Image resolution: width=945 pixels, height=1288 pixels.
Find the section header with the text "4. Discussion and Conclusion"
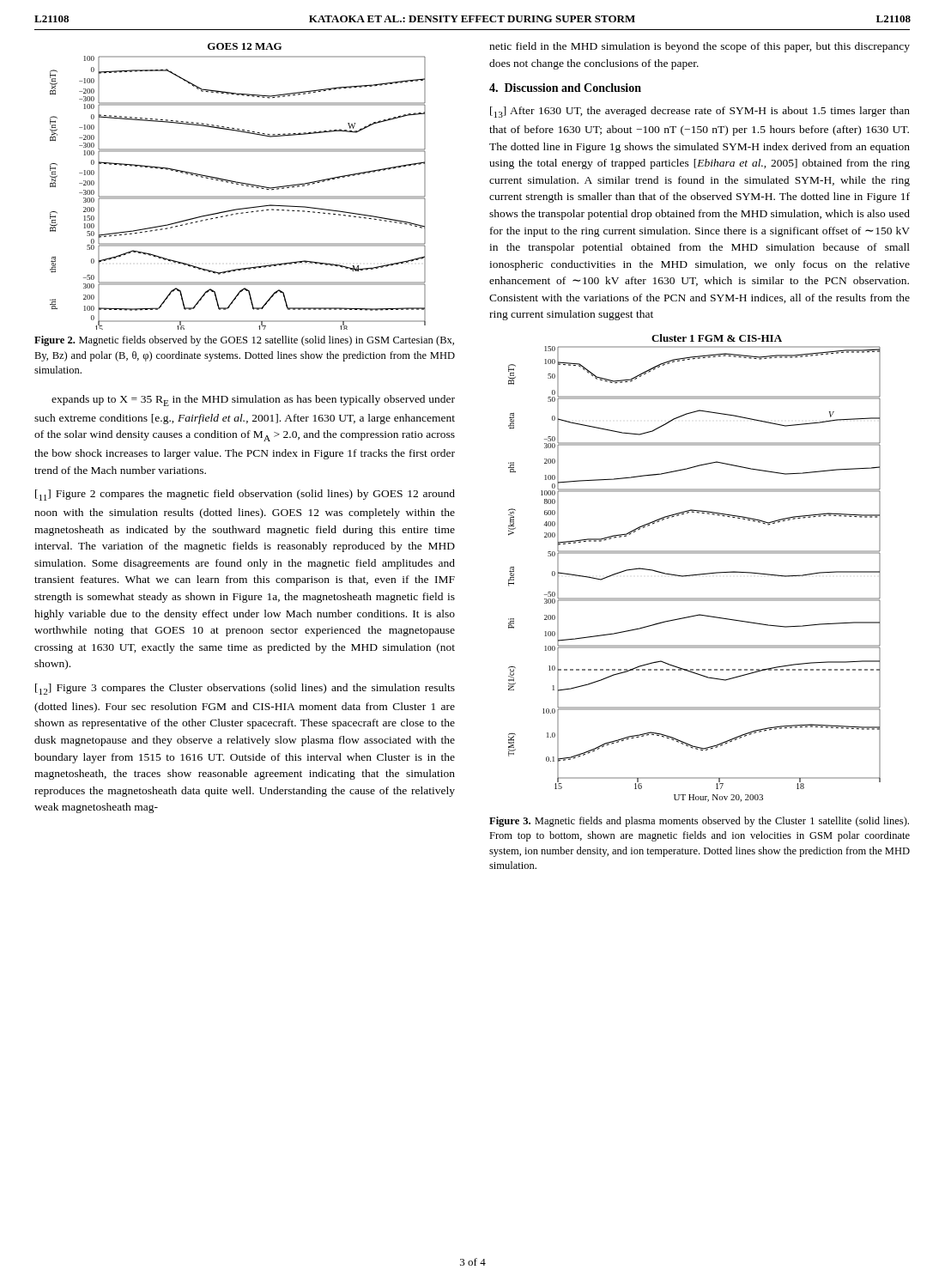565,88
